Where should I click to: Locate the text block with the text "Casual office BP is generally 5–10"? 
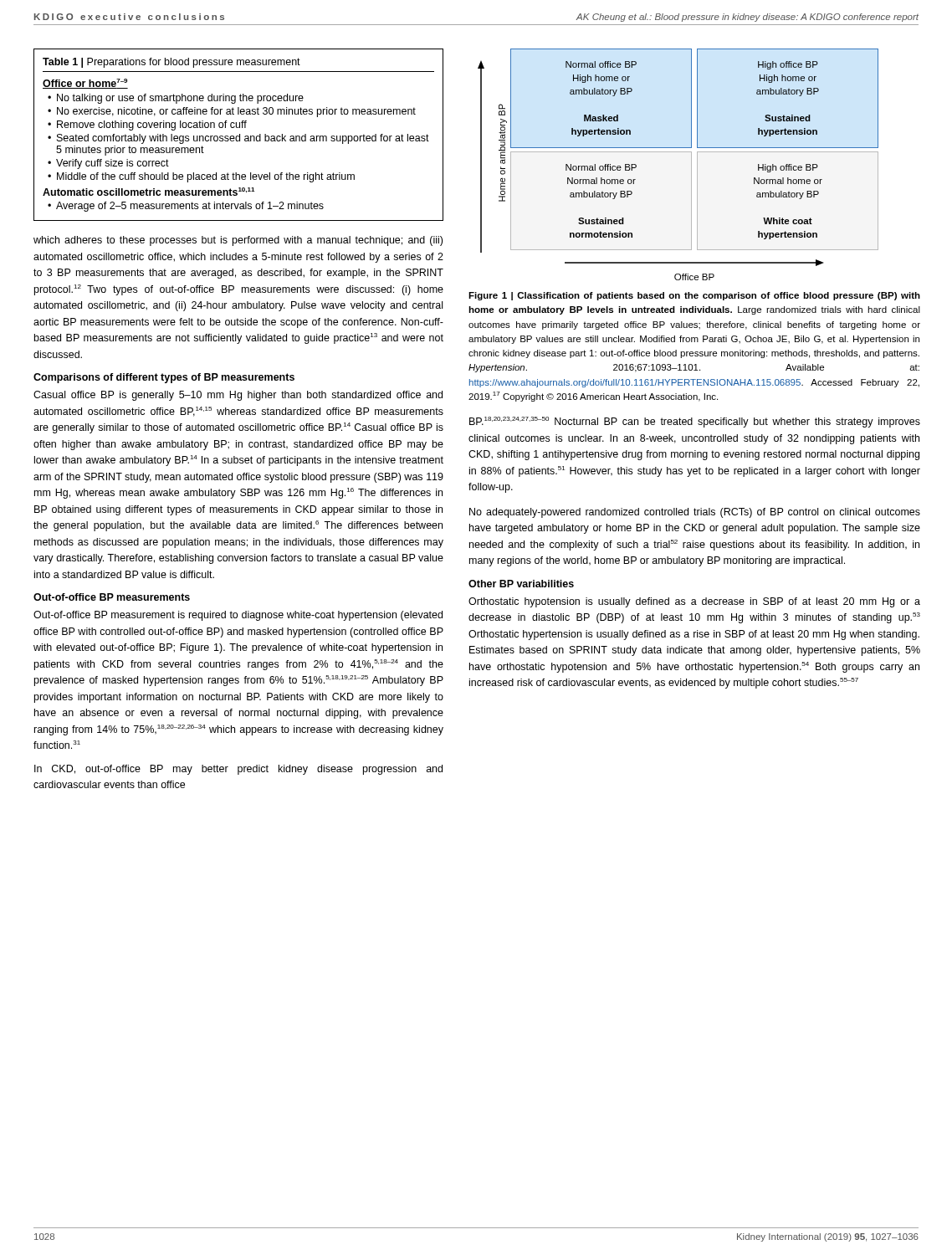[238, 485]
